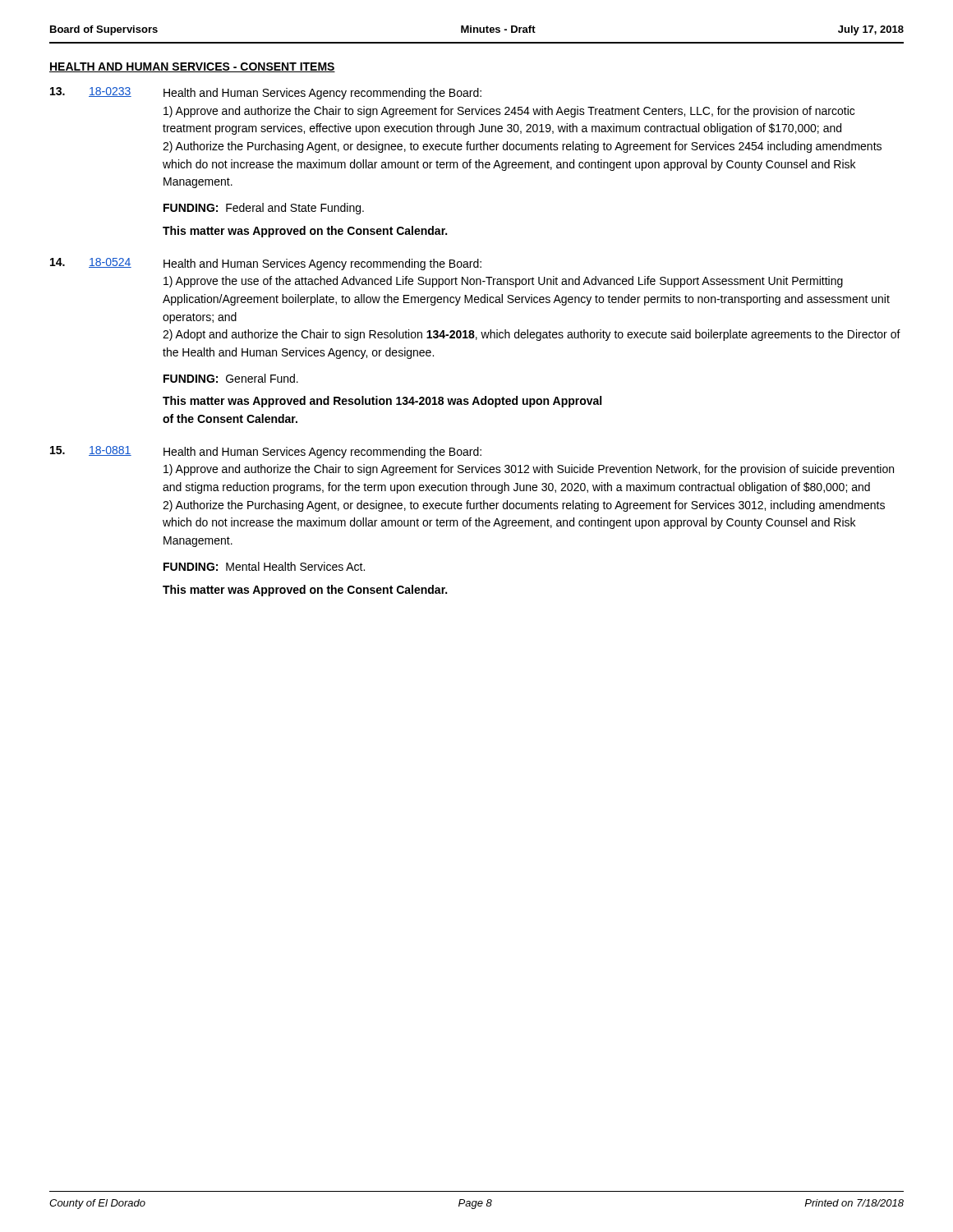Locate the section header
Viewport: 953px width, 1232px height.
pyautogui.click(x=192, y=67)
